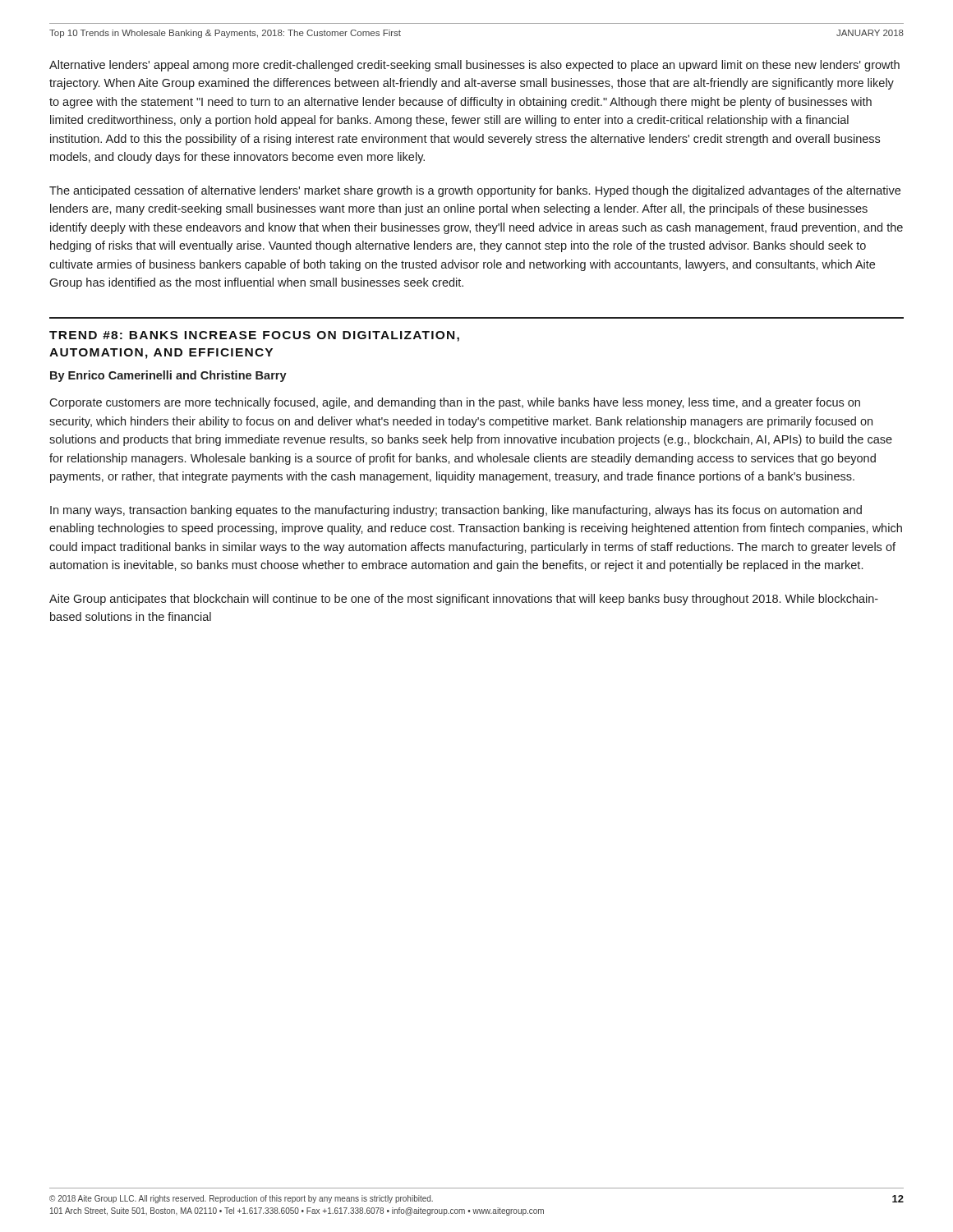Viewport: 953px width, 1232px height.
Task: Find the block on this page that starts "Corporate customers are more technically focused,"
Action: [x=471, y=440]
